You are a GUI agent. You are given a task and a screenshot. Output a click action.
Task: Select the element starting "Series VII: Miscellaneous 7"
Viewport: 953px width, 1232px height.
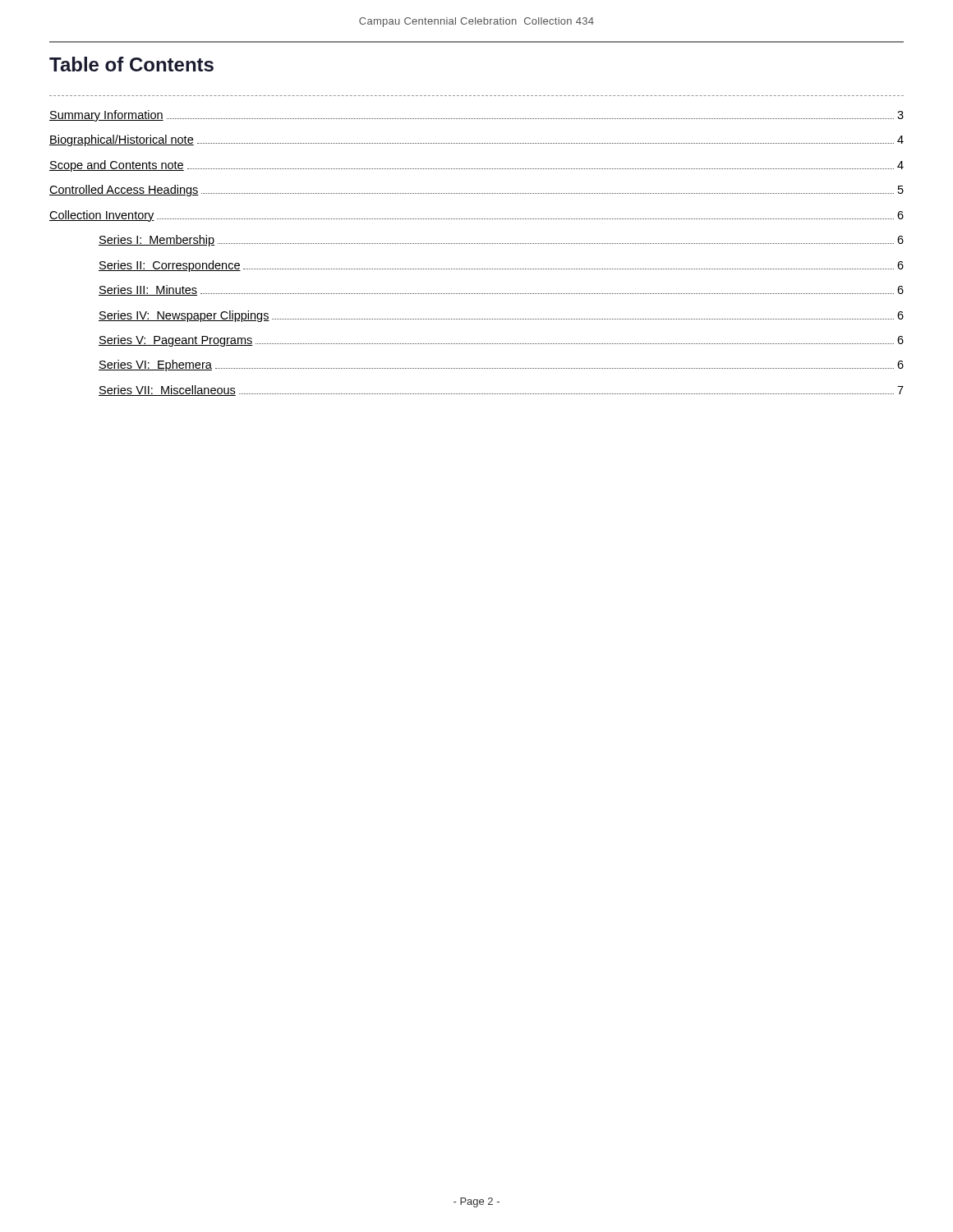pyautogui.click(x=501, y=390)
